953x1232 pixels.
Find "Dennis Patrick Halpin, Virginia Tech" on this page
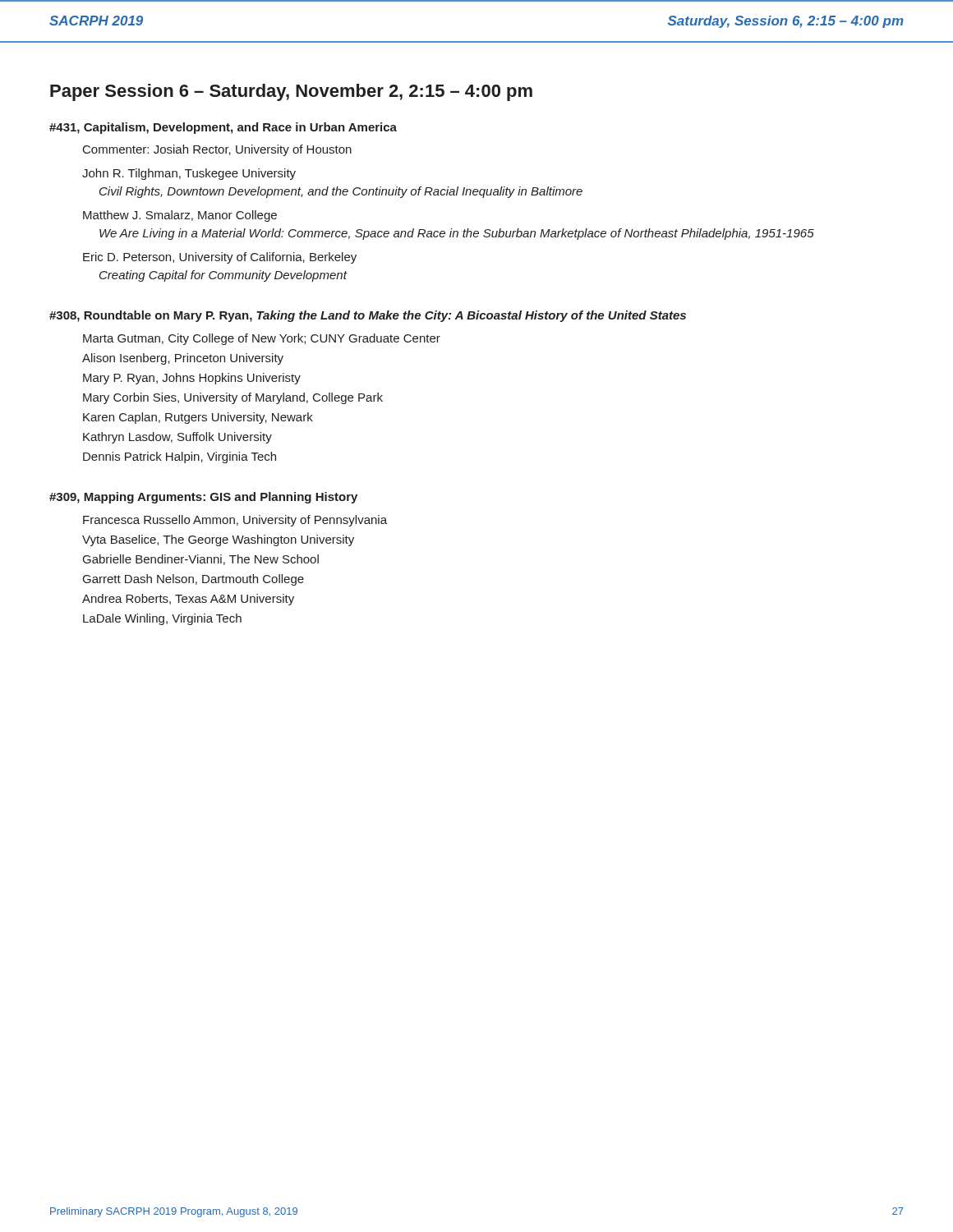180,456
